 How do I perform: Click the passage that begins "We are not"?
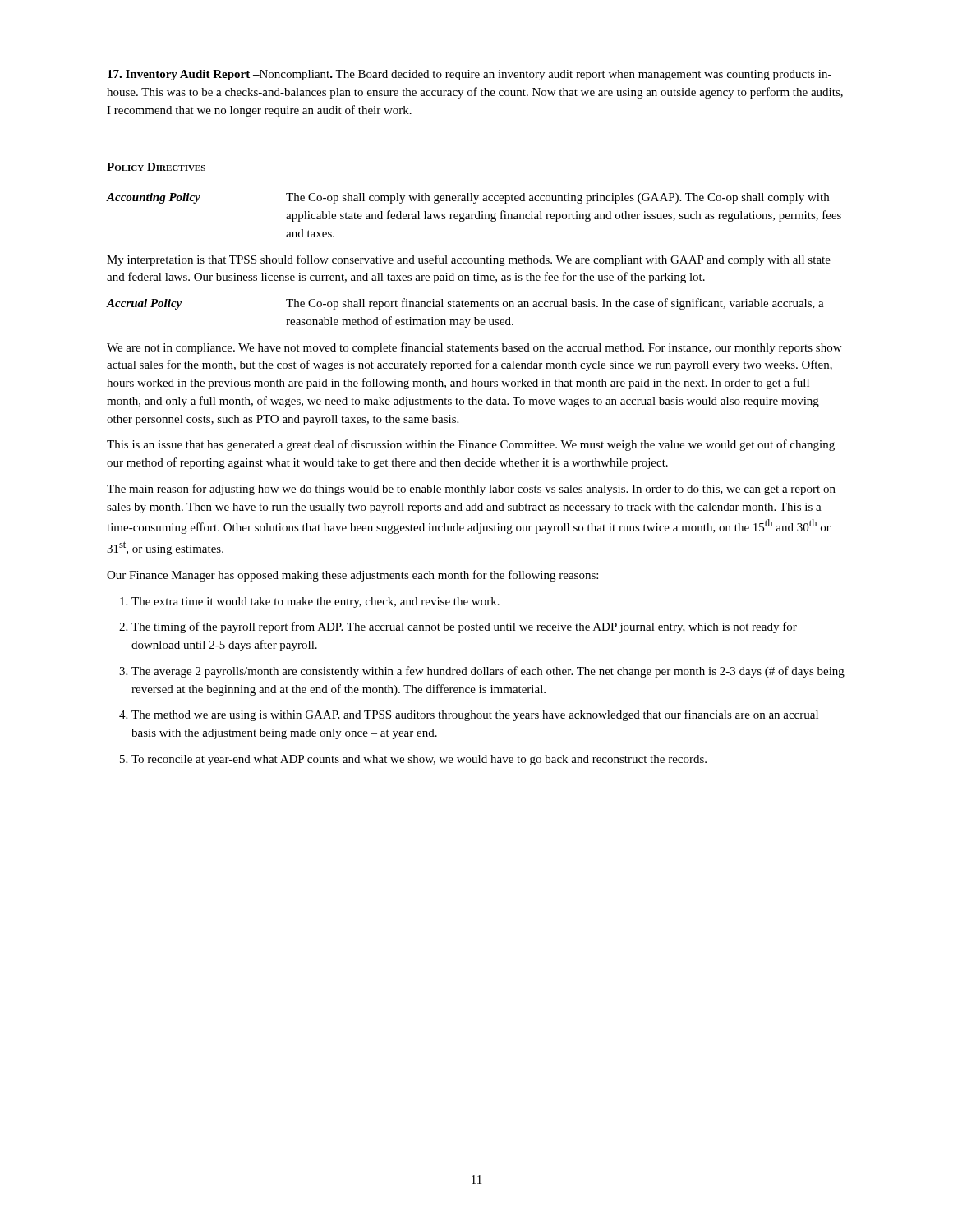(474, 383)
